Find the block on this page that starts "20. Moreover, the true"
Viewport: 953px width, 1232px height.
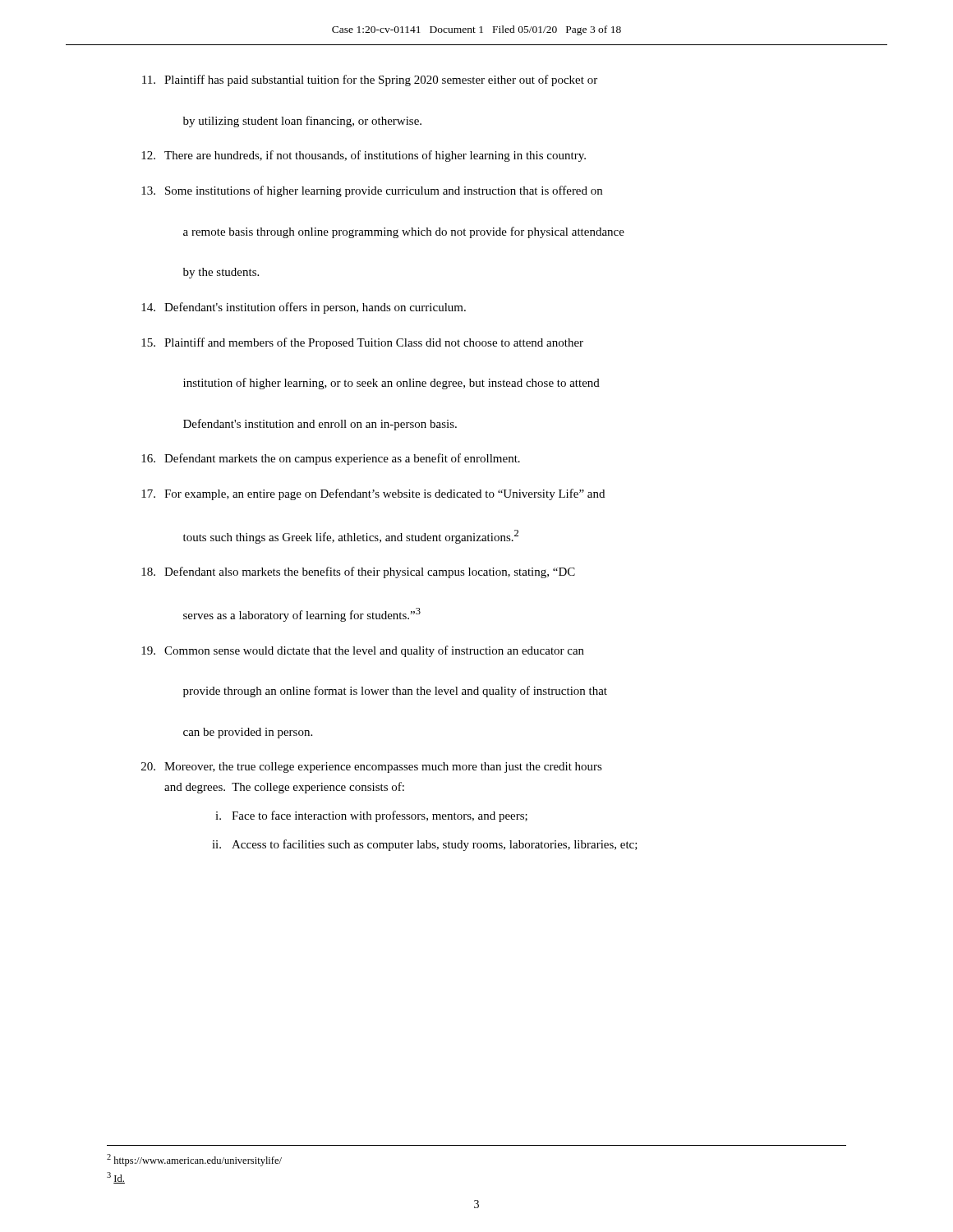[476, 810]
